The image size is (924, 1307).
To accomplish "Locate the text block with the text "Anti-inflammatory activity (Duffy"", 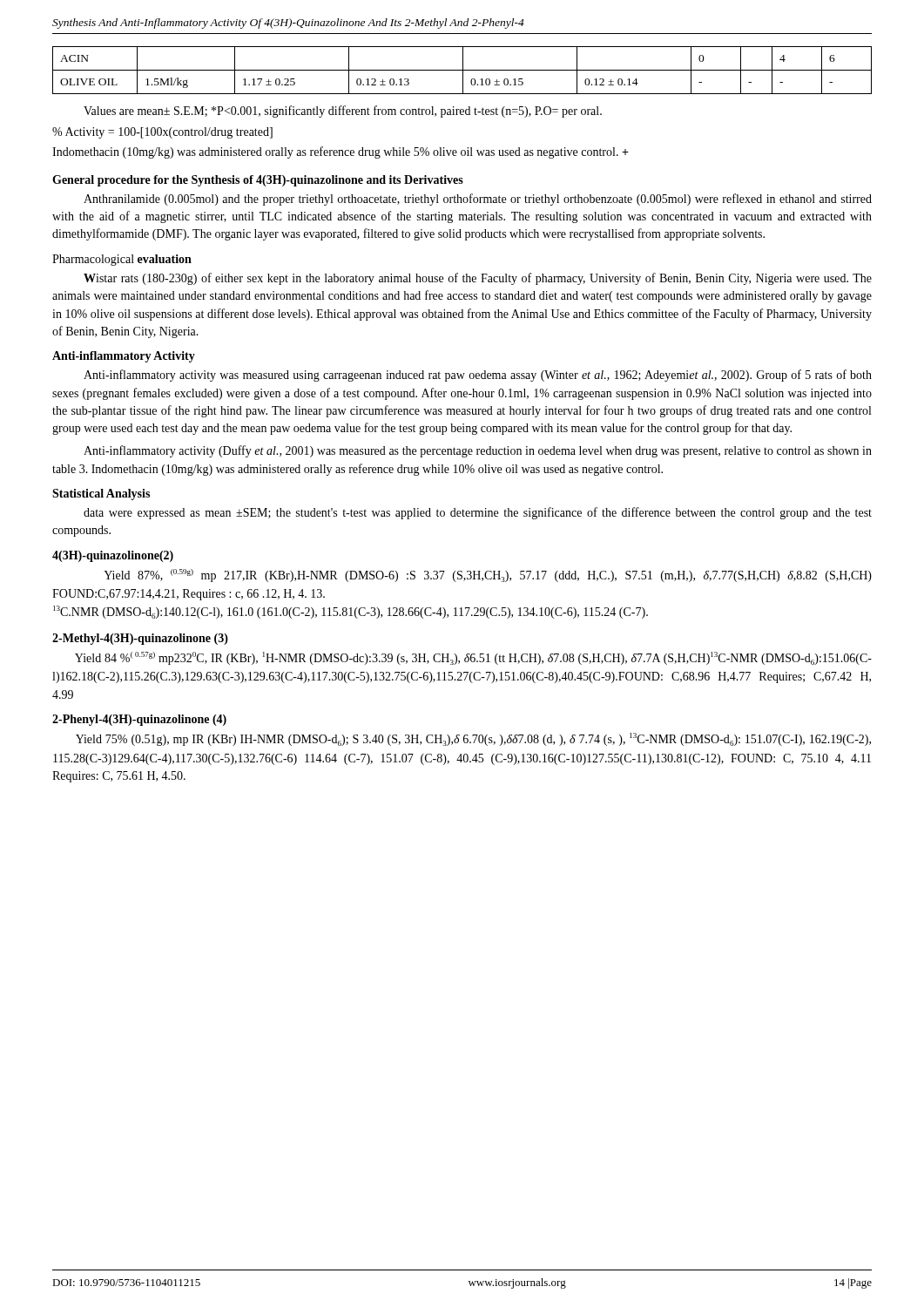I will (462, 460).
